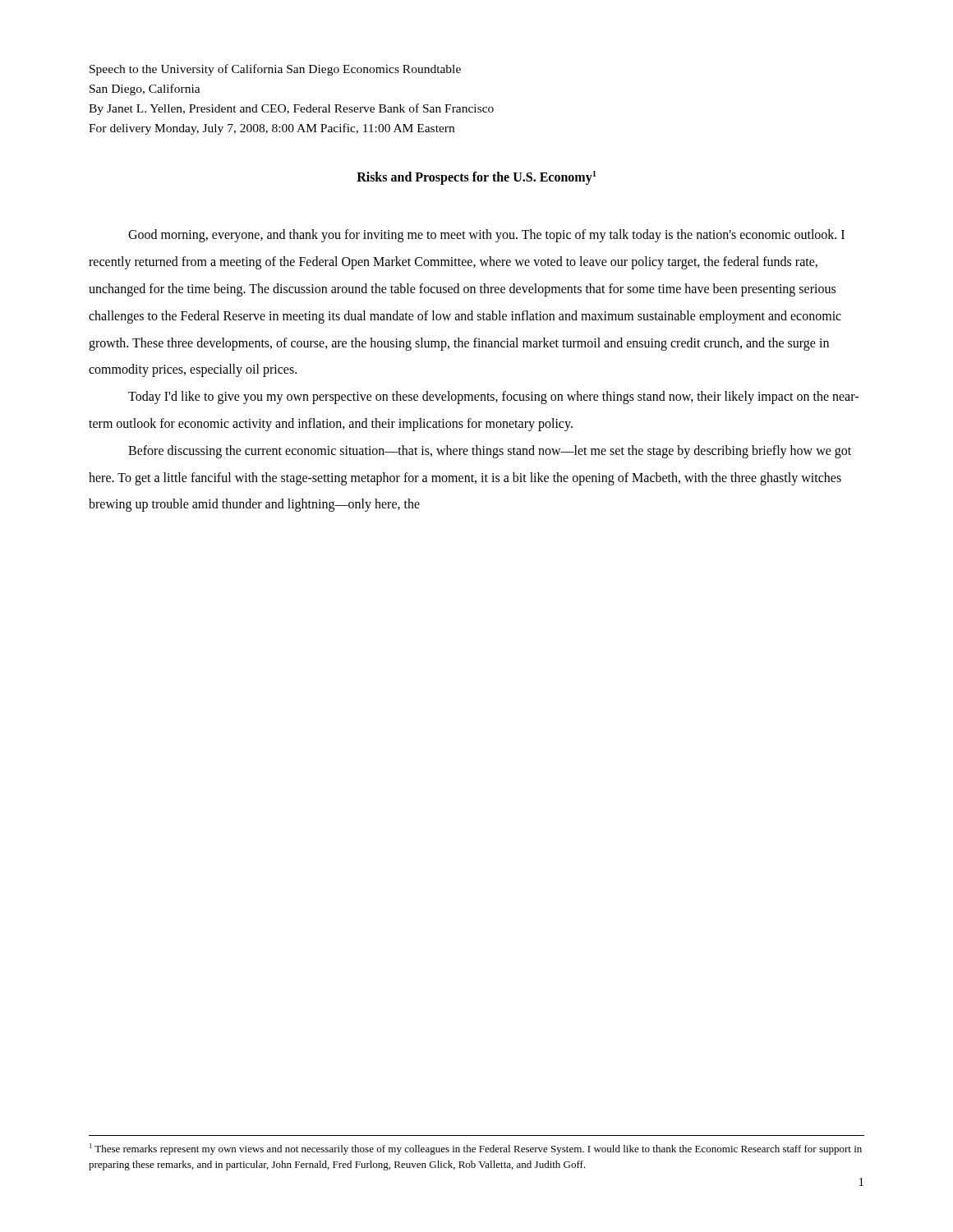953x1232 pixels.
Task: Locate the text block with the text "Before discussing the current"
Action: 470,477
